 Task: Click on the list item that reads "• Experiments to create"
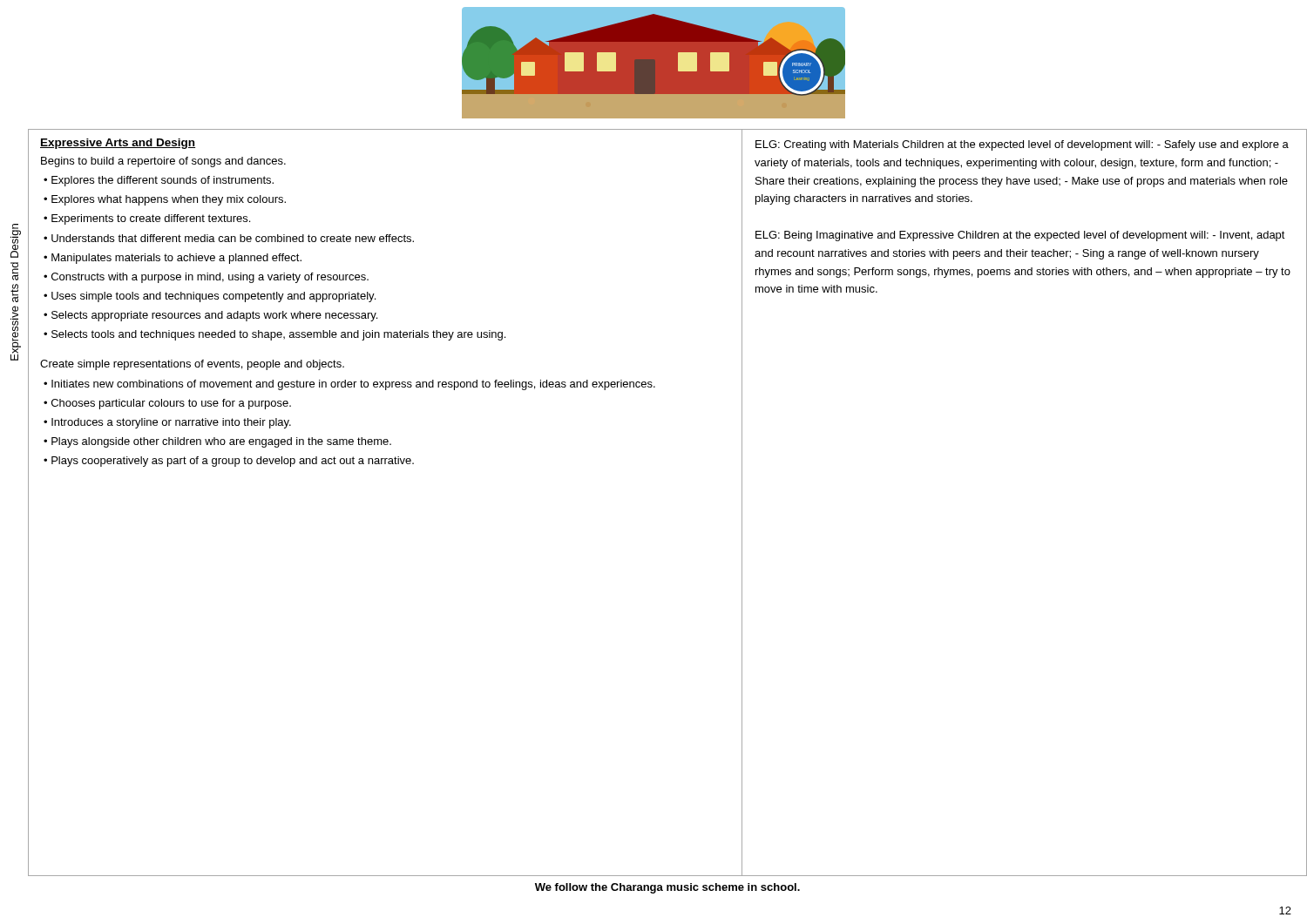[x=147, y=219]
